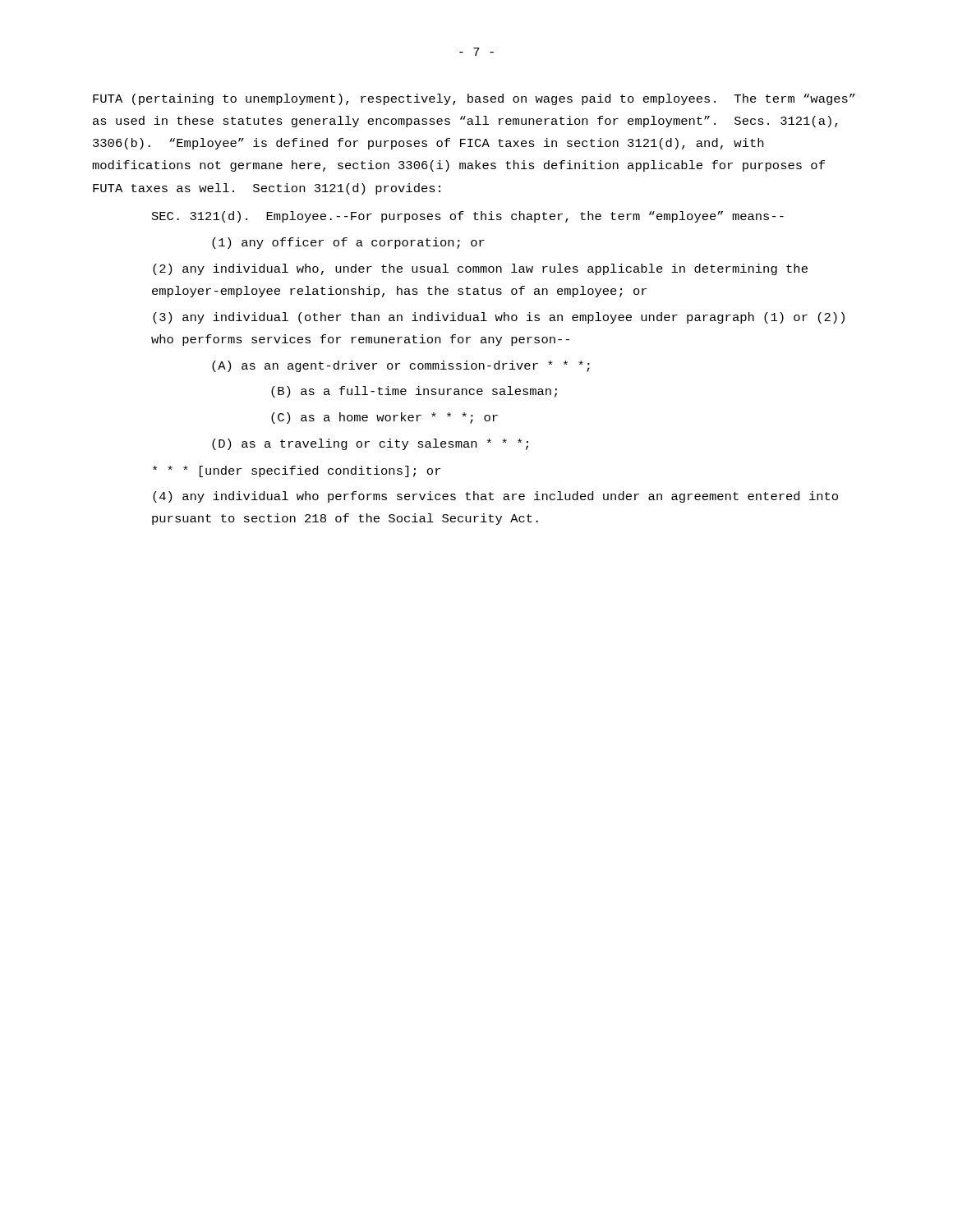Find the block on this page that starts "(3) any individual (other than an individual"

(506, 329)
